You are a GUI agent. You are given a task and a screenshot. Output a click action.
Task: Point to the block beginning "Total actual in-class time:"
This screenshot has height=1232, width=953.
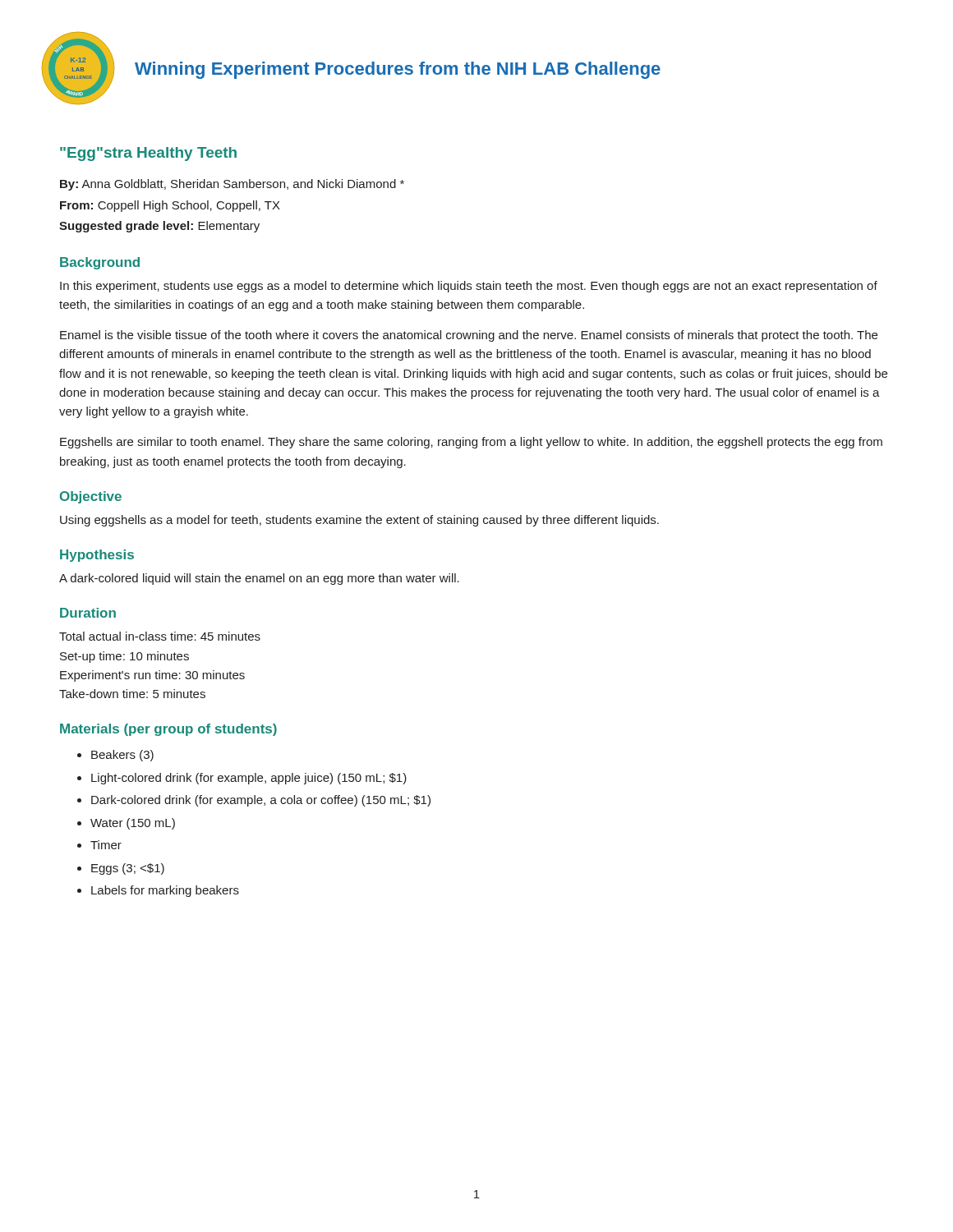point(160,665)
